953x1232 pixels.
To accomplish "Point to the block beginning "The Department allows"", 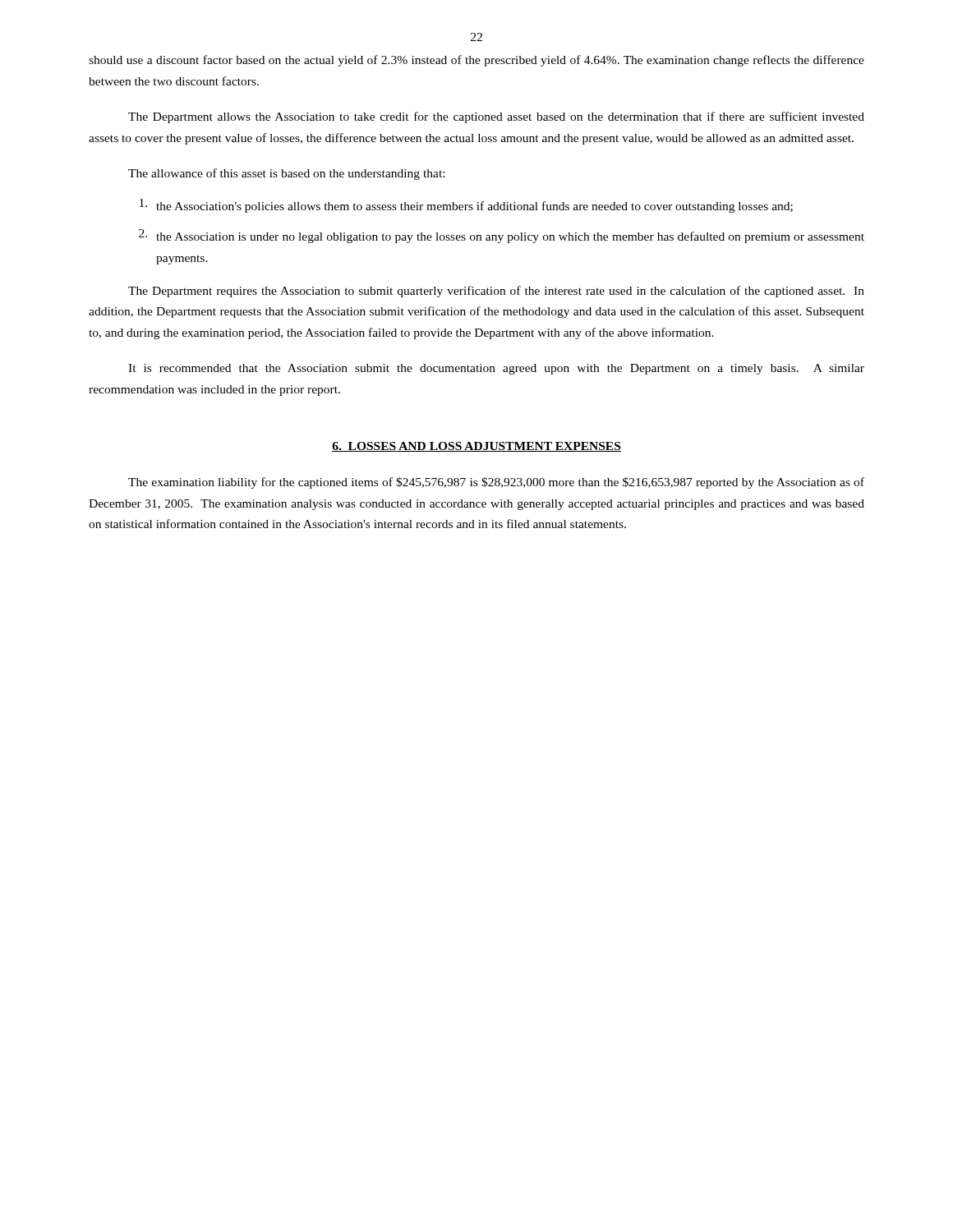I will tap(476, 127).
